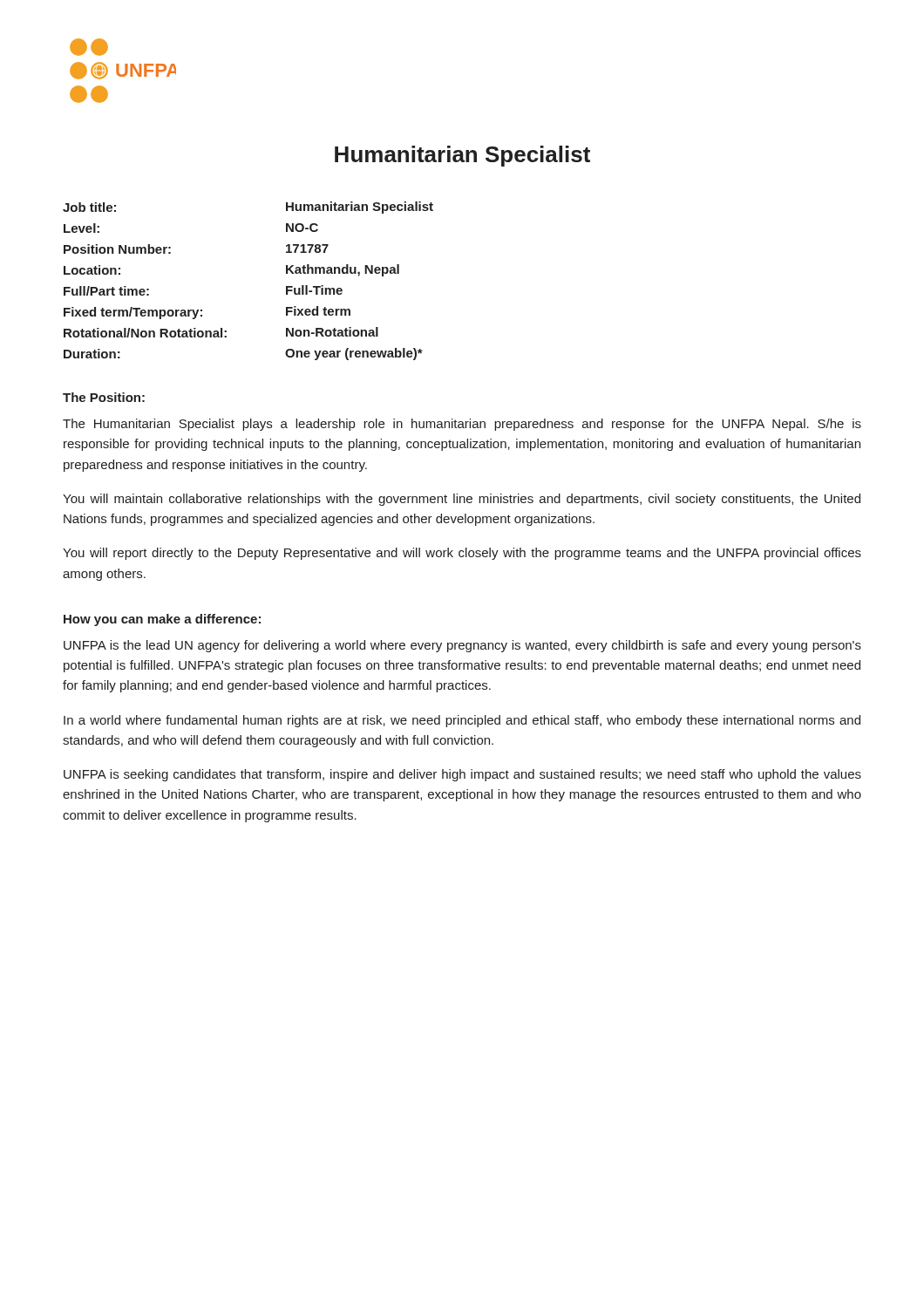Click the title
This screenshot has height=1308, width=924.
(x=462, y=155)
